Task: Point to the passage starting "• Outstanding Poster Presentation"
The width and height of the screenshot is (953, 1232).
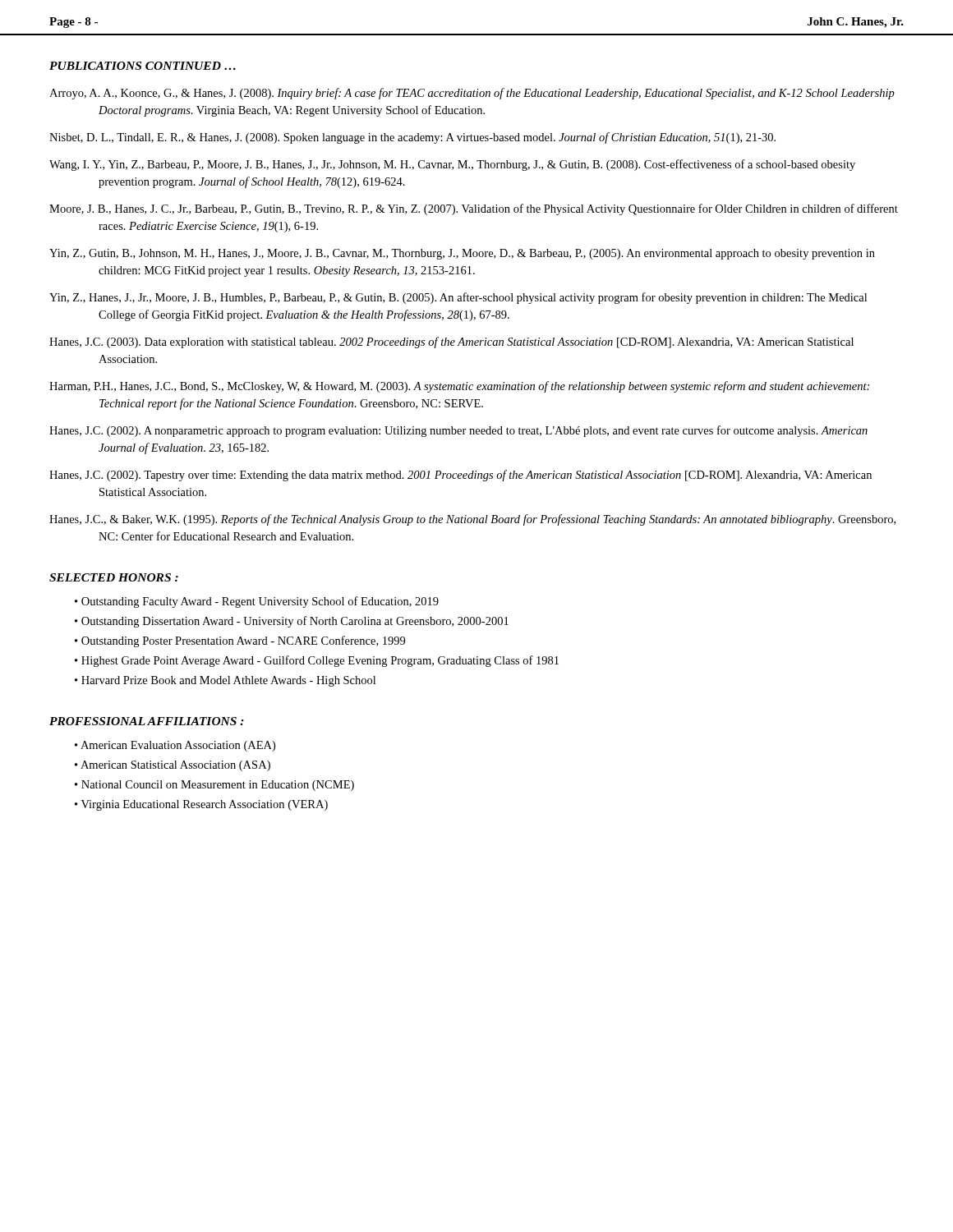Action: point(240,641)
